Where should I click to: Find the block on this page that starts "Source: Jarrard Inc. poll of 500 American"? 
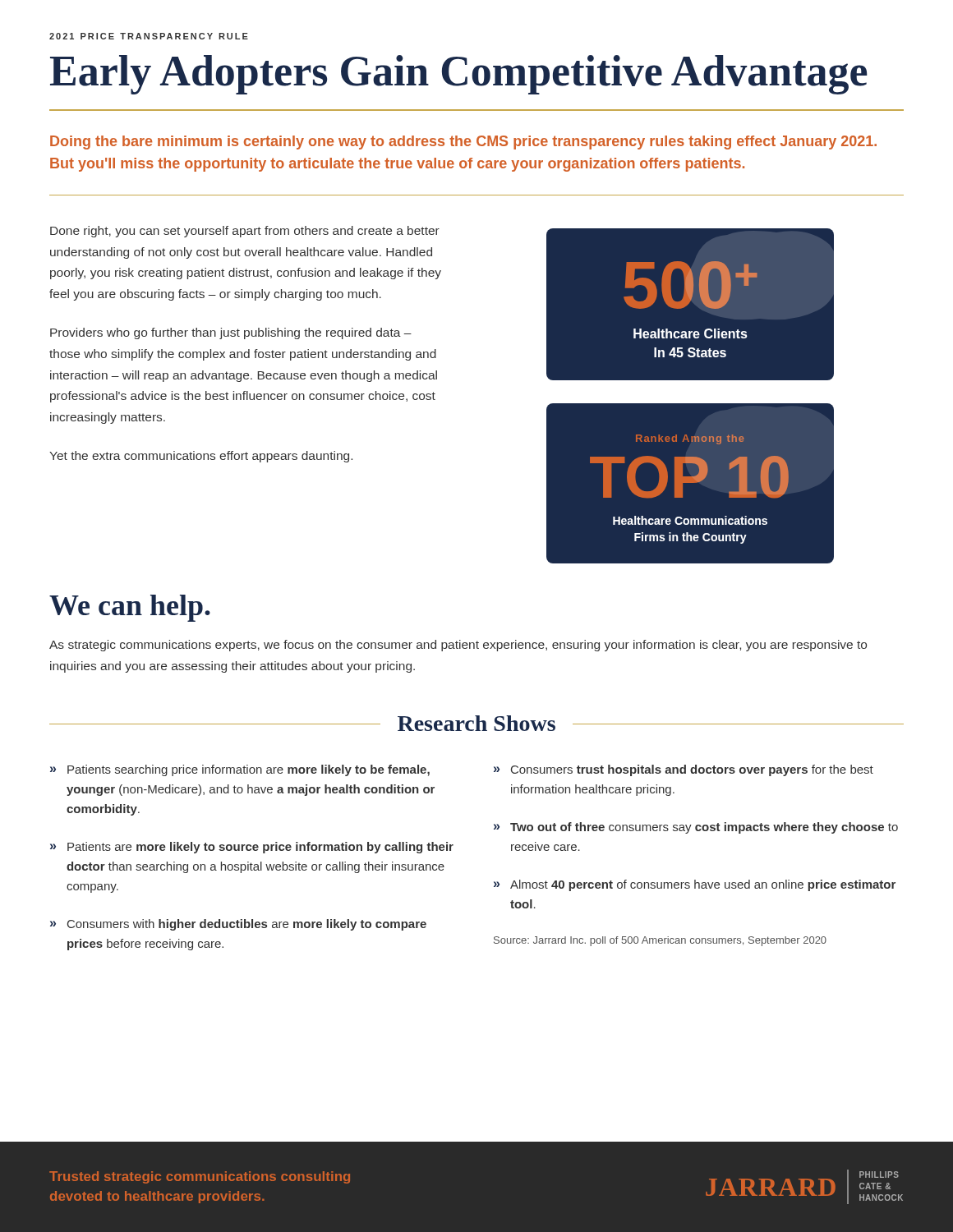pyautogui.click(x=660, y=940)
